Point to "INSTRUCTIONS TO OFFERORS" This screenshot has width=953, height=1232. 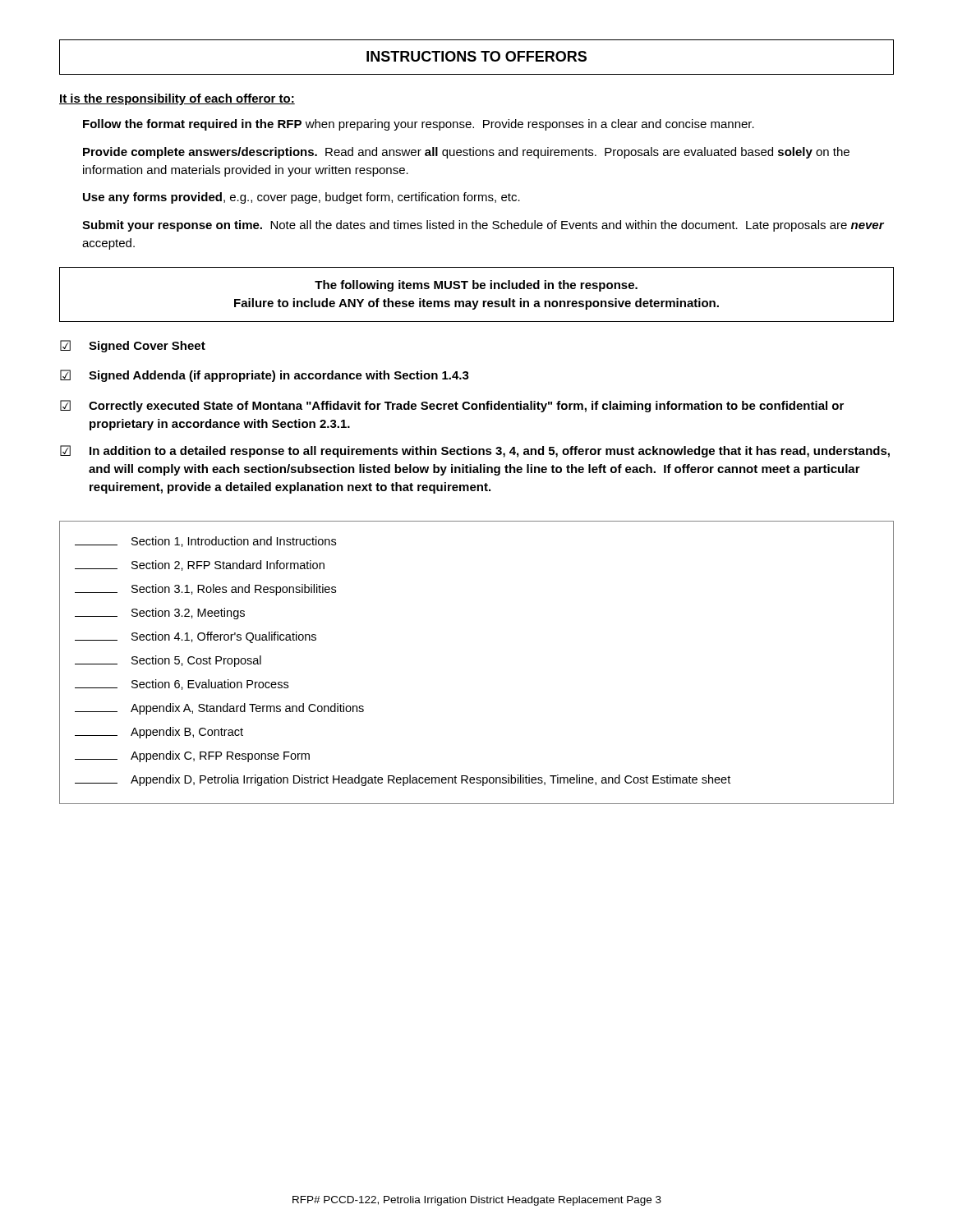point(476,57)
